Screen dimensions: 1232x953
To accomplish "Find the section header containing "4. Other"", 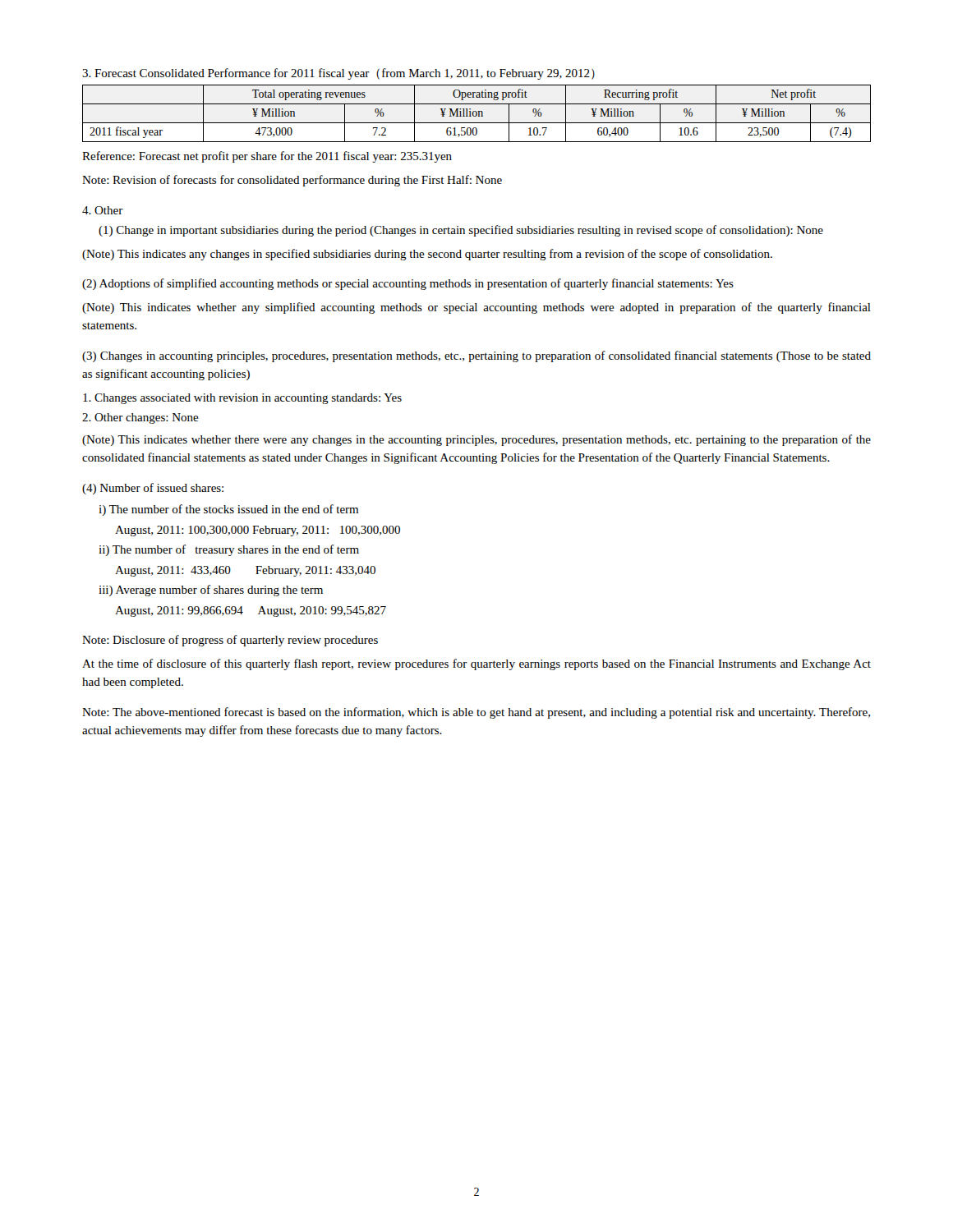I will point(102,210).
